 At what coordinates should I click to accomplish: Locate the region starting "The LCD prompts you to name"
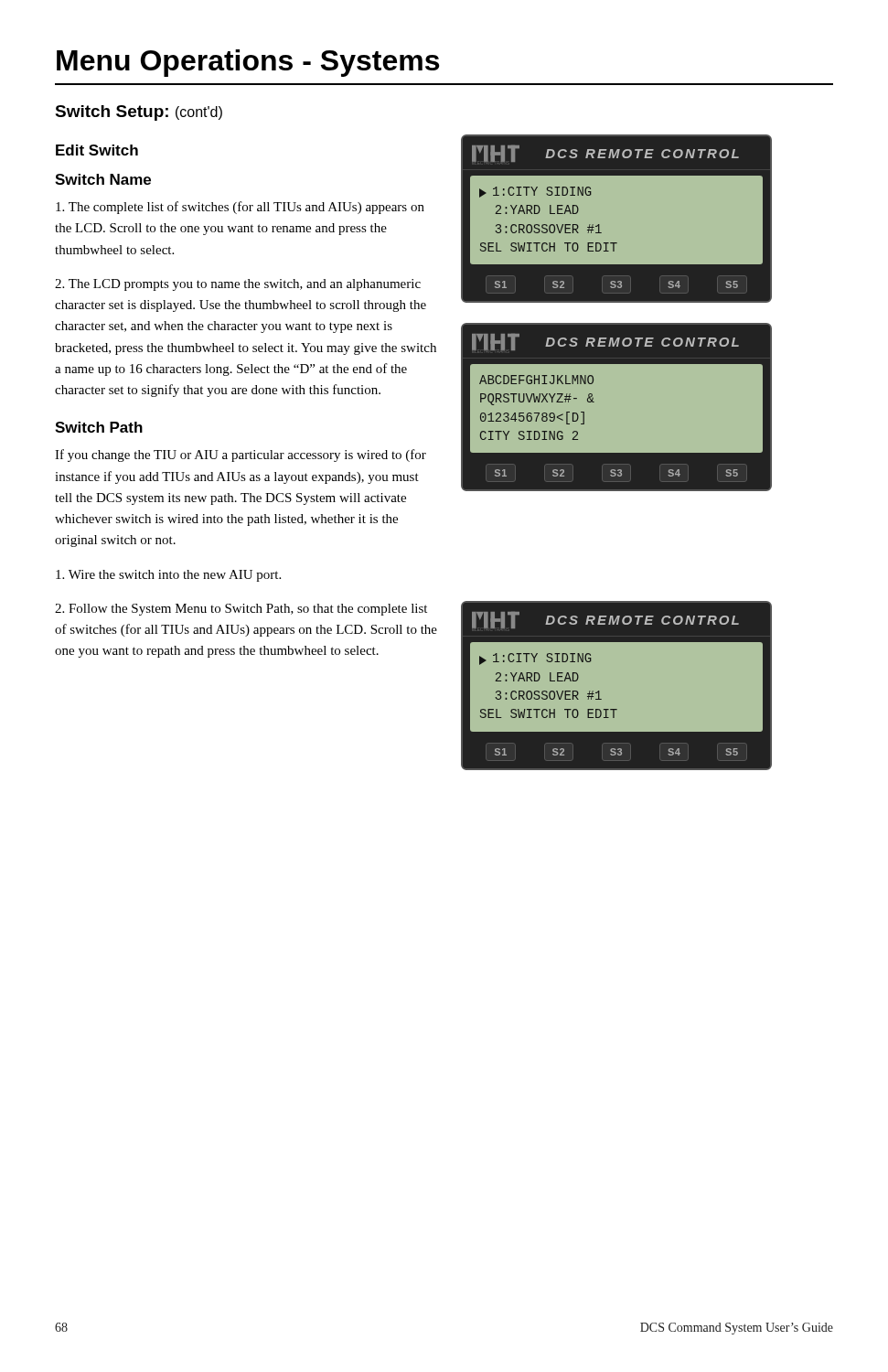246,336
